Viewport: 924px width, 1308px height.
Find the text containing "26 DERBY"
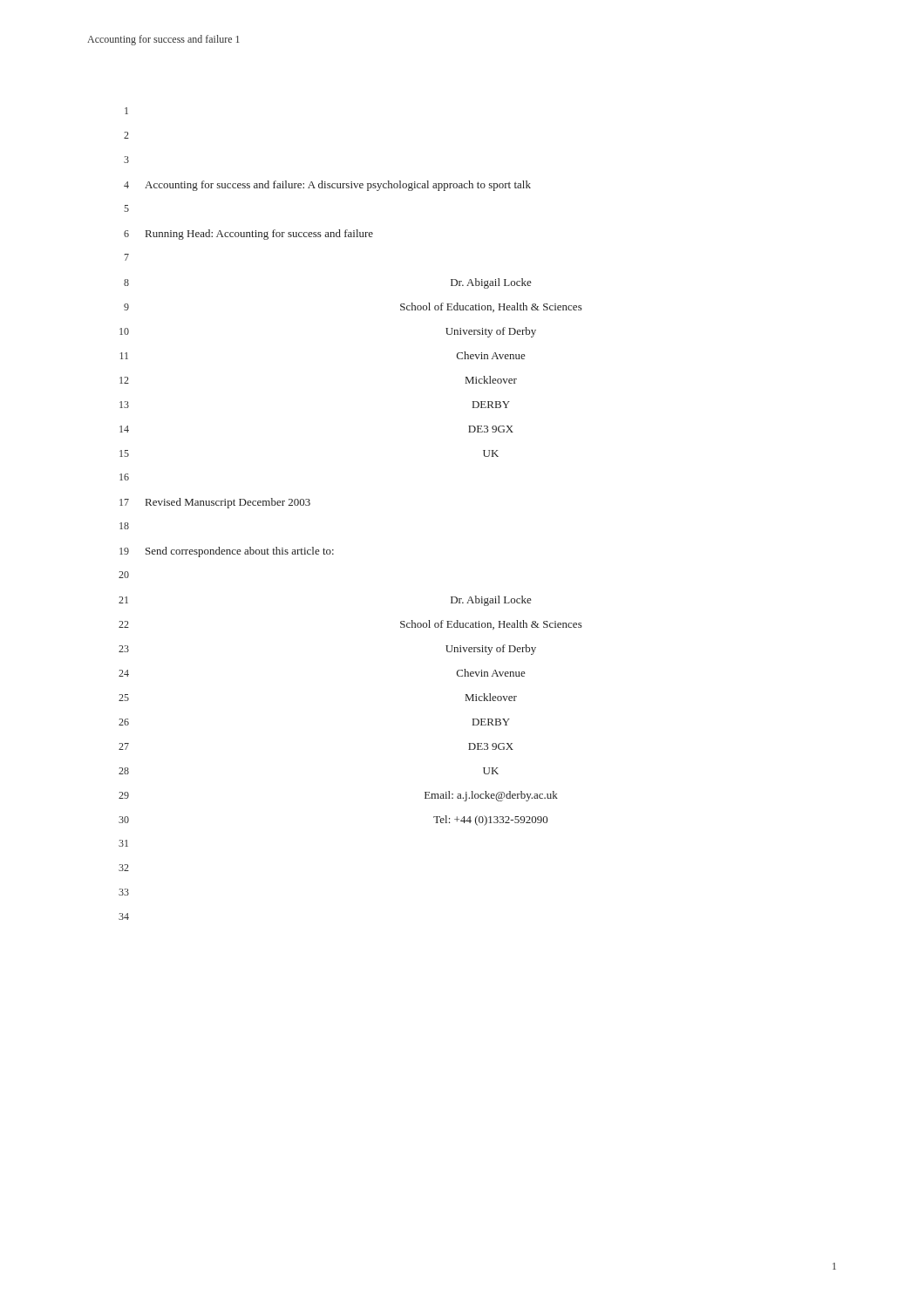coord(462,722)
